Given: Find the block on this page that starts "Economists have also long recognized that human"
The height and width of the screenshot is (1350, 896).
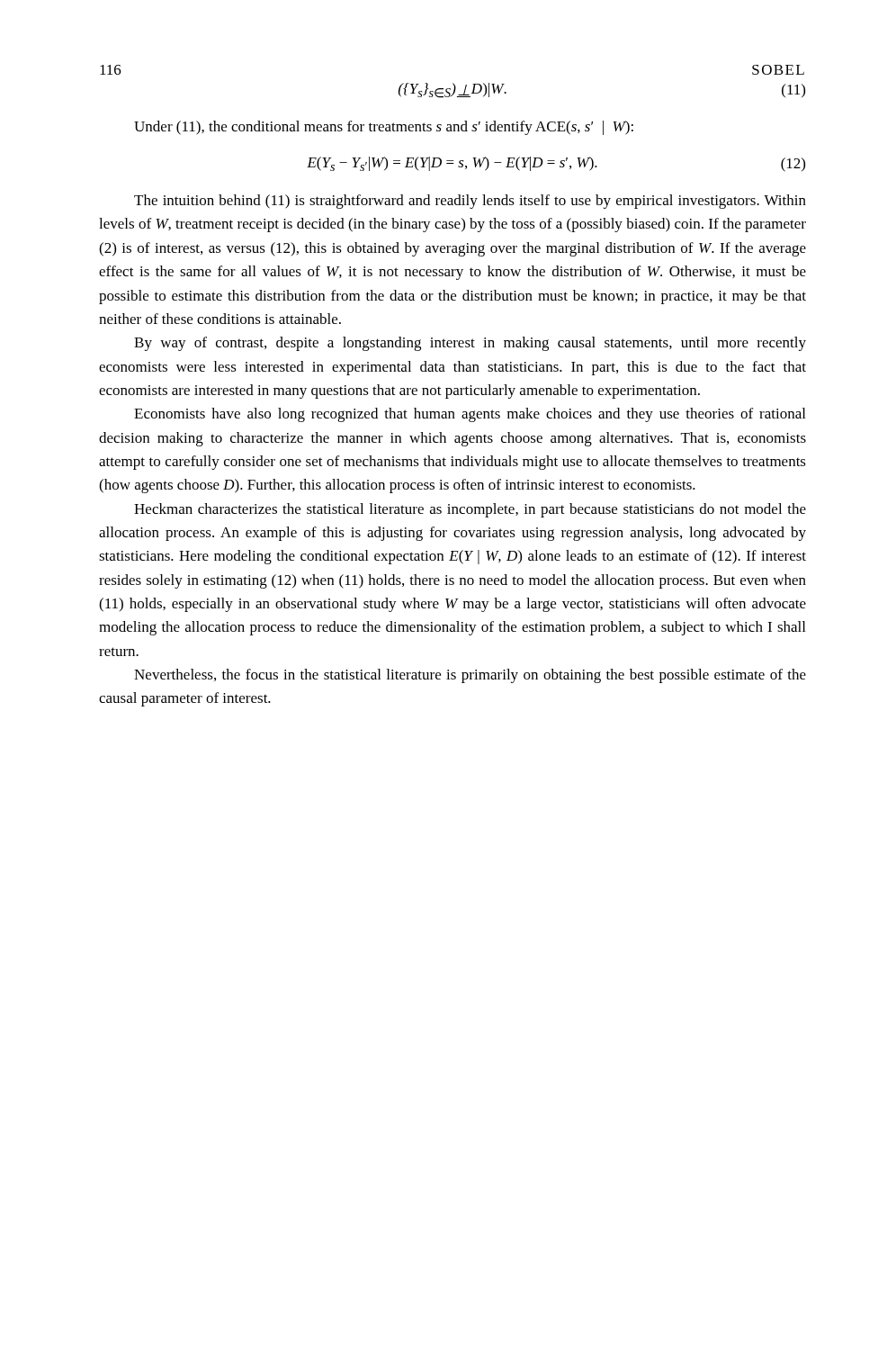Looking at the screenshot, I should pos(452,450).
